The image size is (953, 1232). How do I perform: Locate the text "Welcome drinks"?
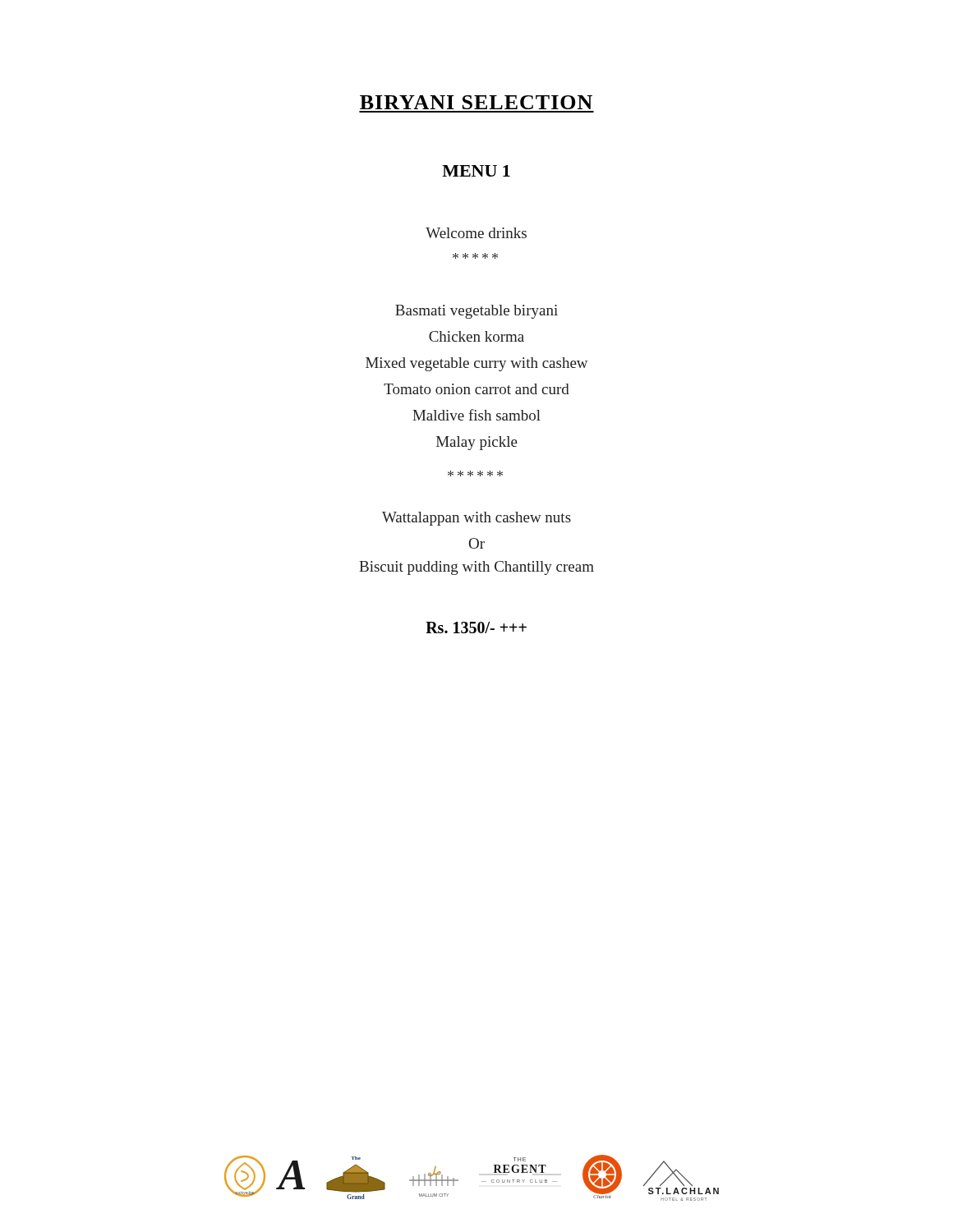476,233
